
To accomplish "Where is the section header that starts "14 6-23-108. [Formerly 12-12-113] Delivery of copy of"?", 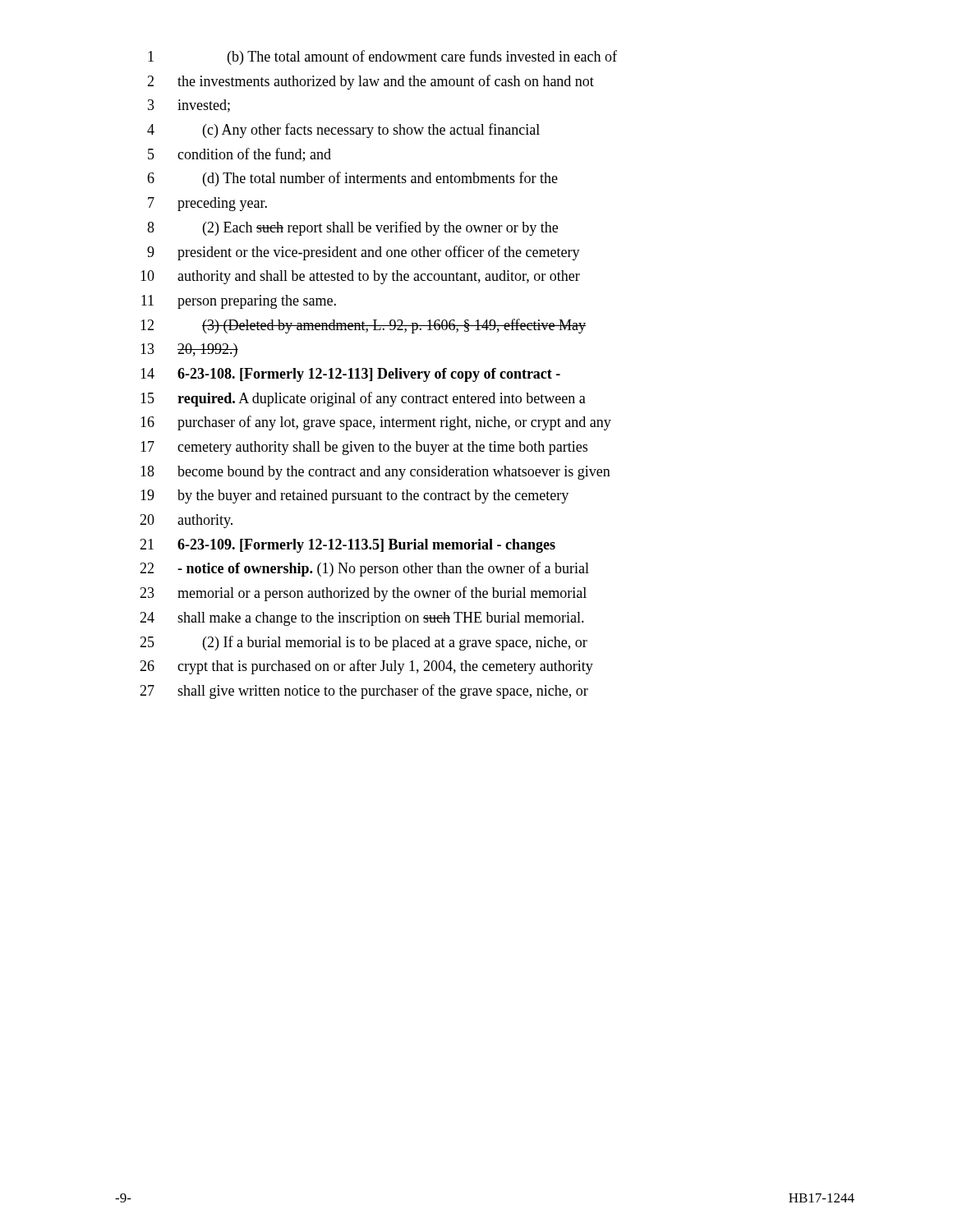I will pos(485,374).
